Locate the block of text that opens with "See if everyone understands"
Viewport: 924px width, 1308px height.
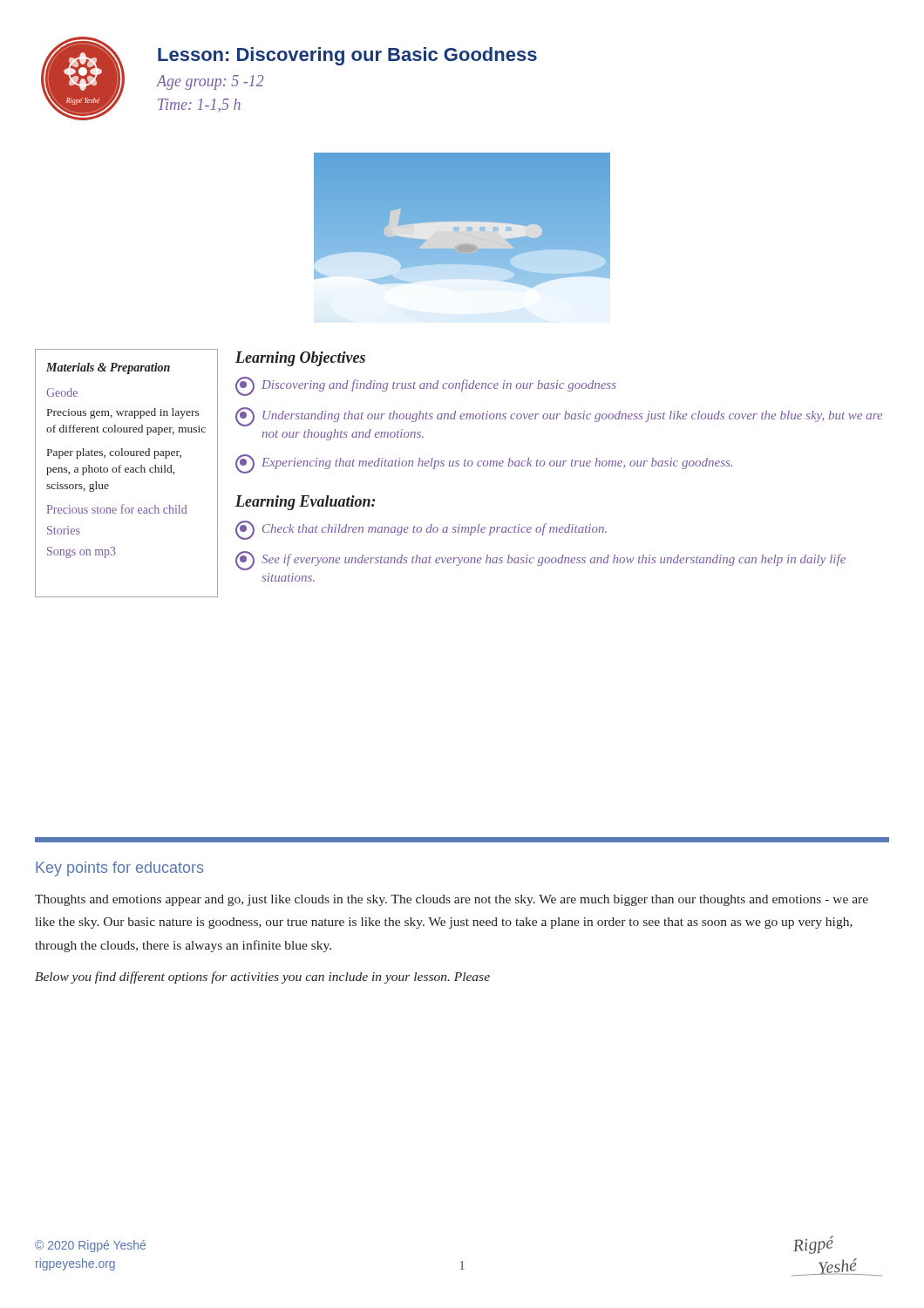(562, 569)
